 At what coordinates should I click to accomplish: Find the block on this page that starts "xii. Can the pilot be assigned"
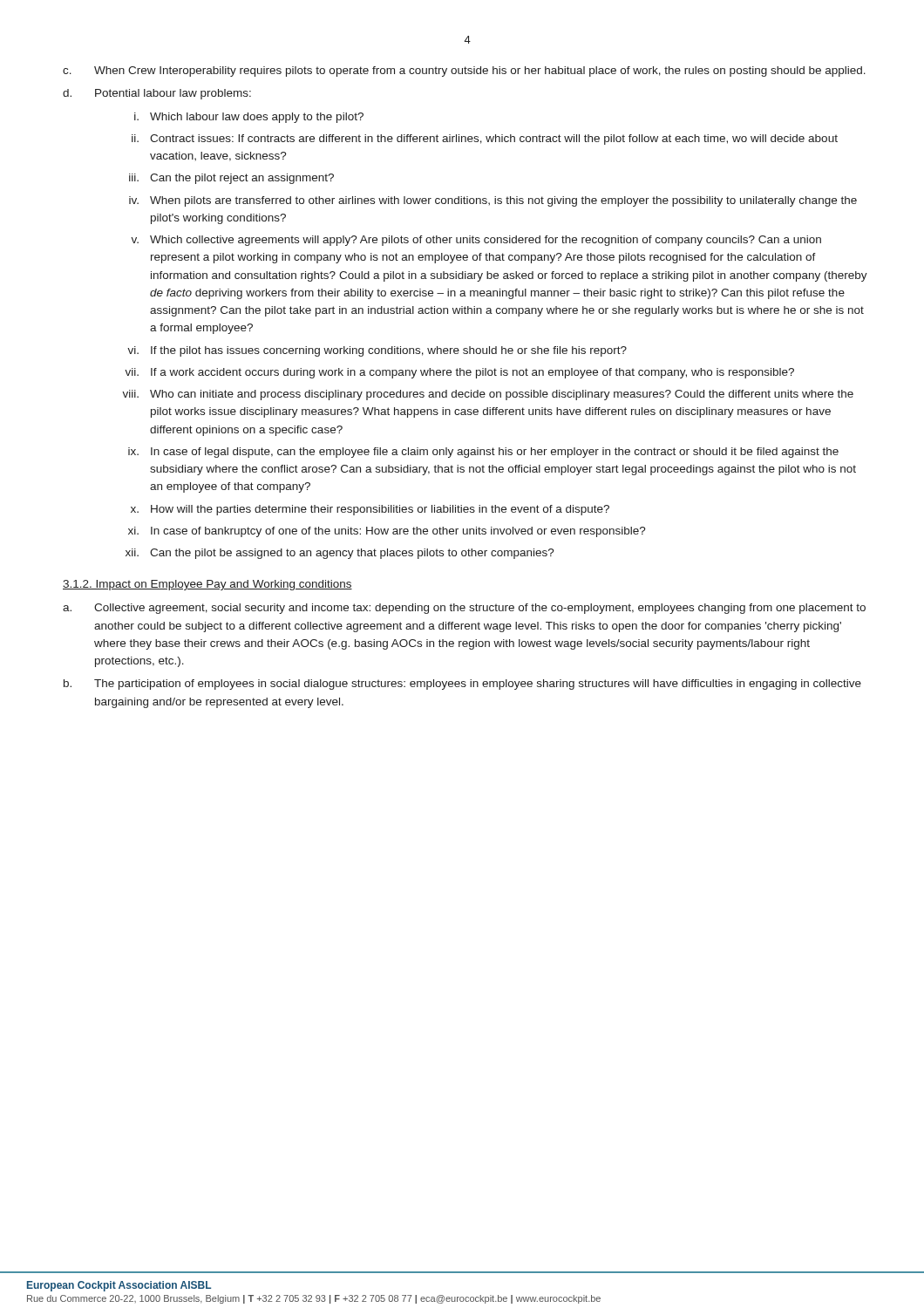tap(324, 553)
